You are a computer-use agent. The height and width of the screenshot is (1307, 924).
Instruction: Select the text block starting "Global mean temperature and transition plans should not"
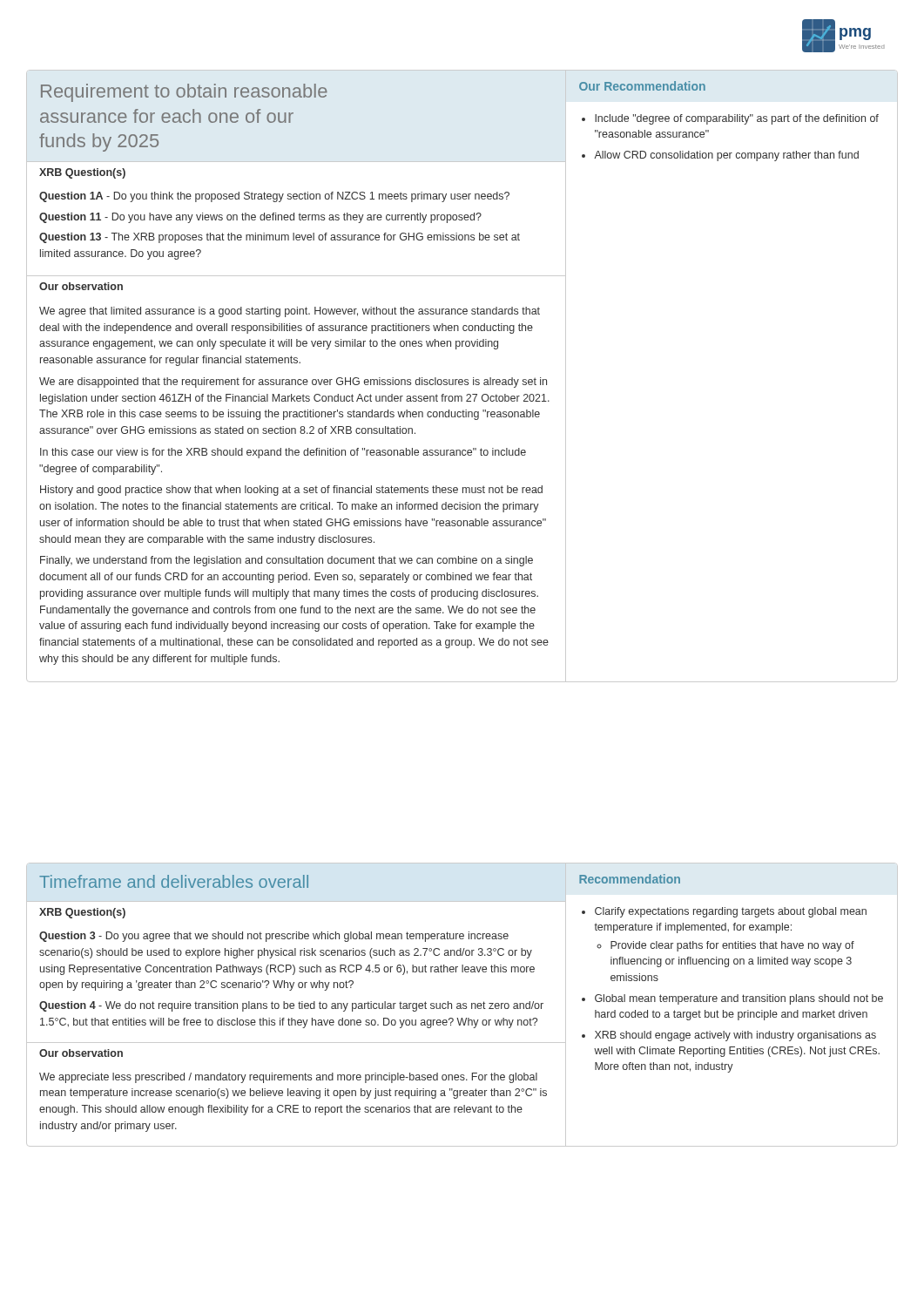[x=740, y=1006]
